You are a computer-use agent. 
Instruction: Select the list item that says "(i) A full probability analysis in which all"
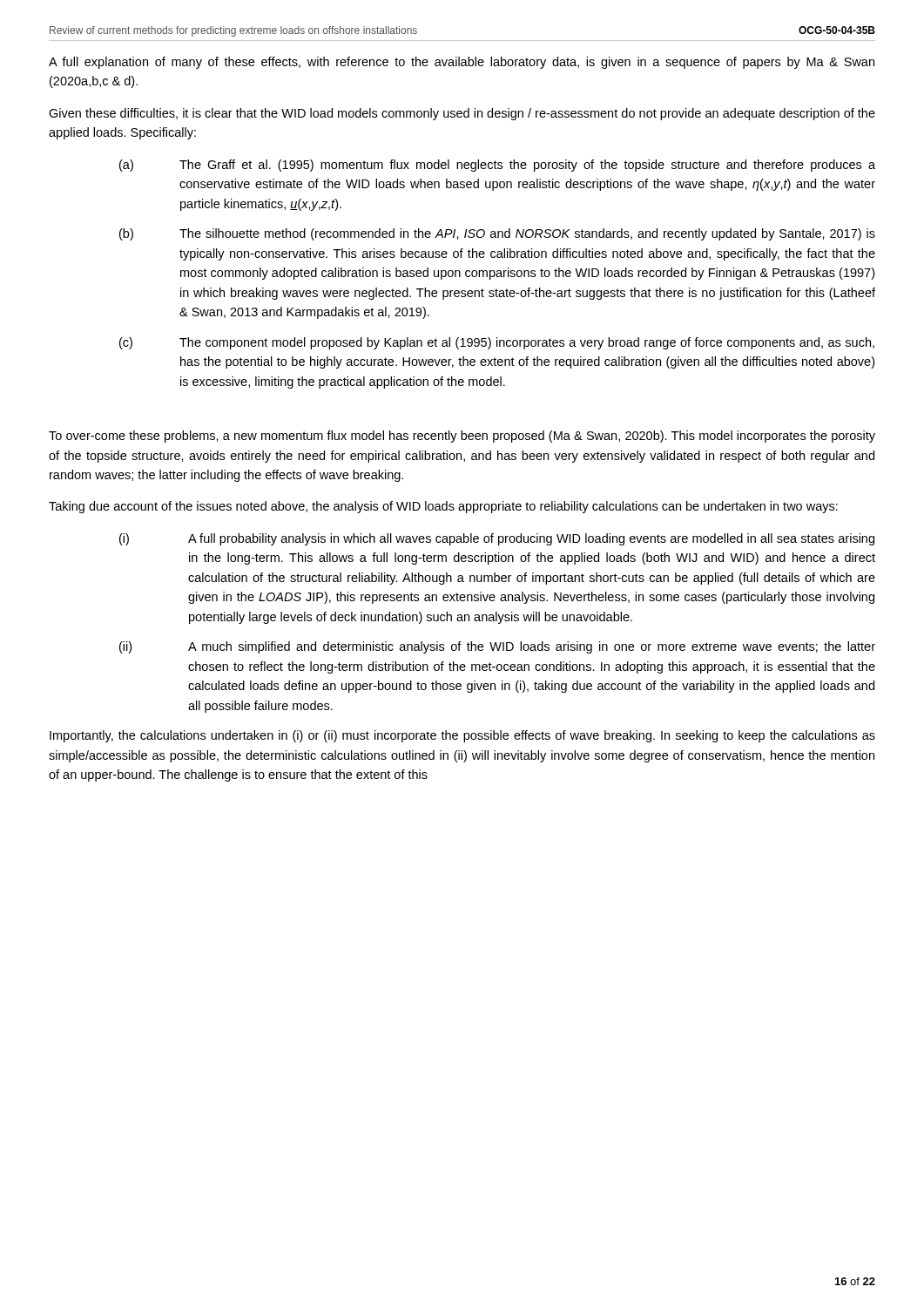point(462,578)
